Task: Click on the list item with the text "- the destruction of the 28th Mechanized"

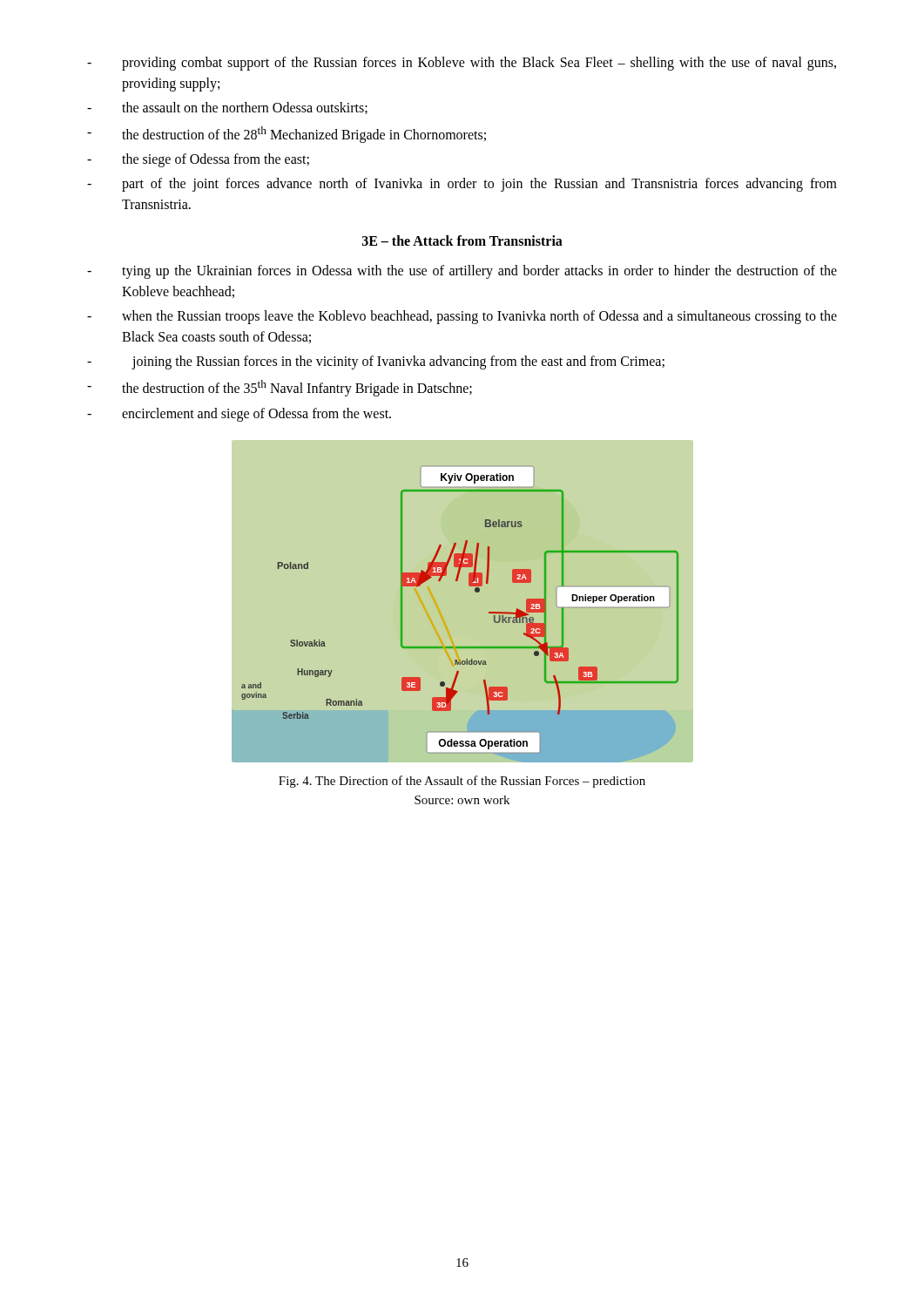Action: coord(462,134)
